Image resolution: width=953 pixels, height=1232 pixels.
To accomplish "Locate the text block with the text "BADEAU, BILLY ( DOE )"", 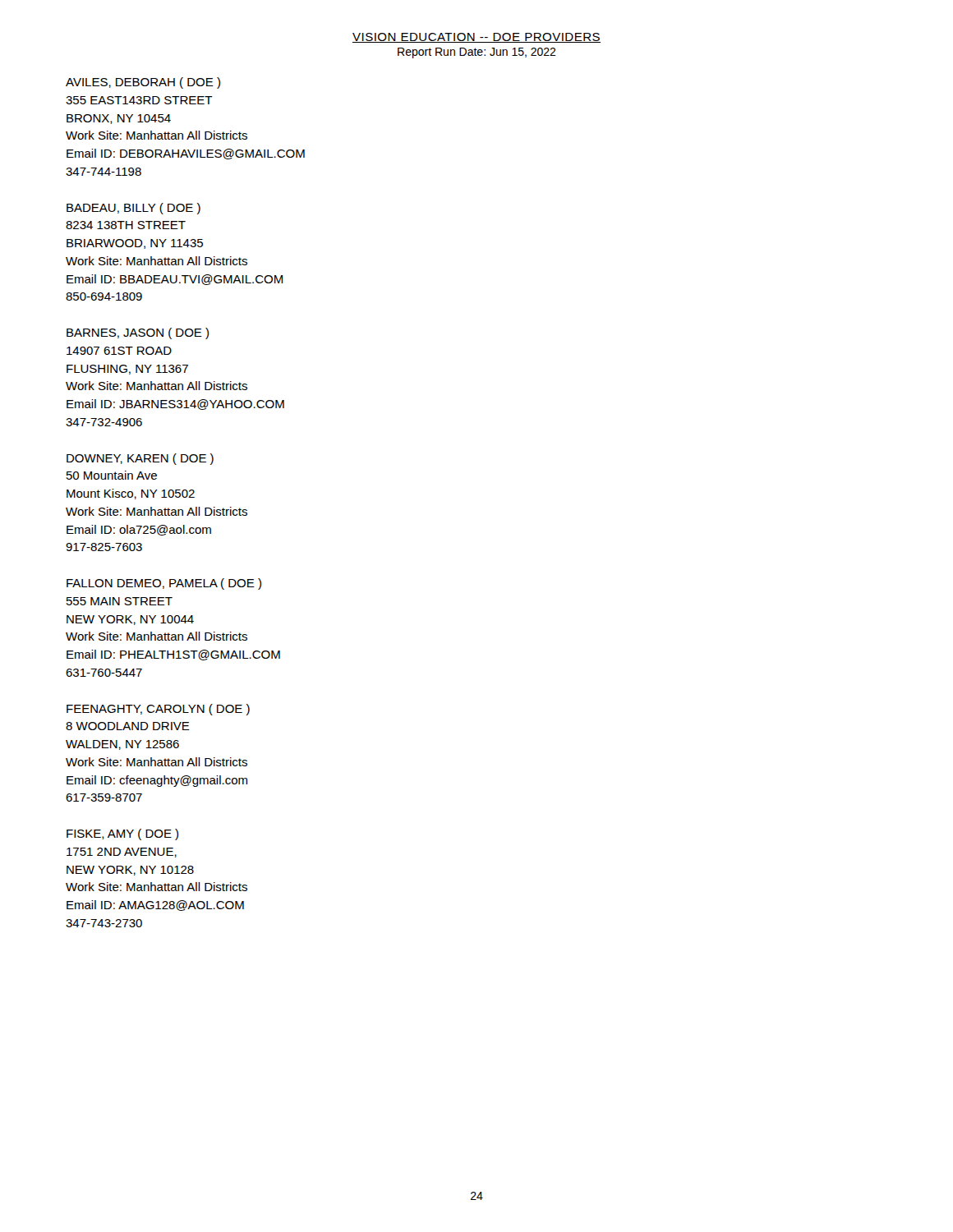I will 134,209.
